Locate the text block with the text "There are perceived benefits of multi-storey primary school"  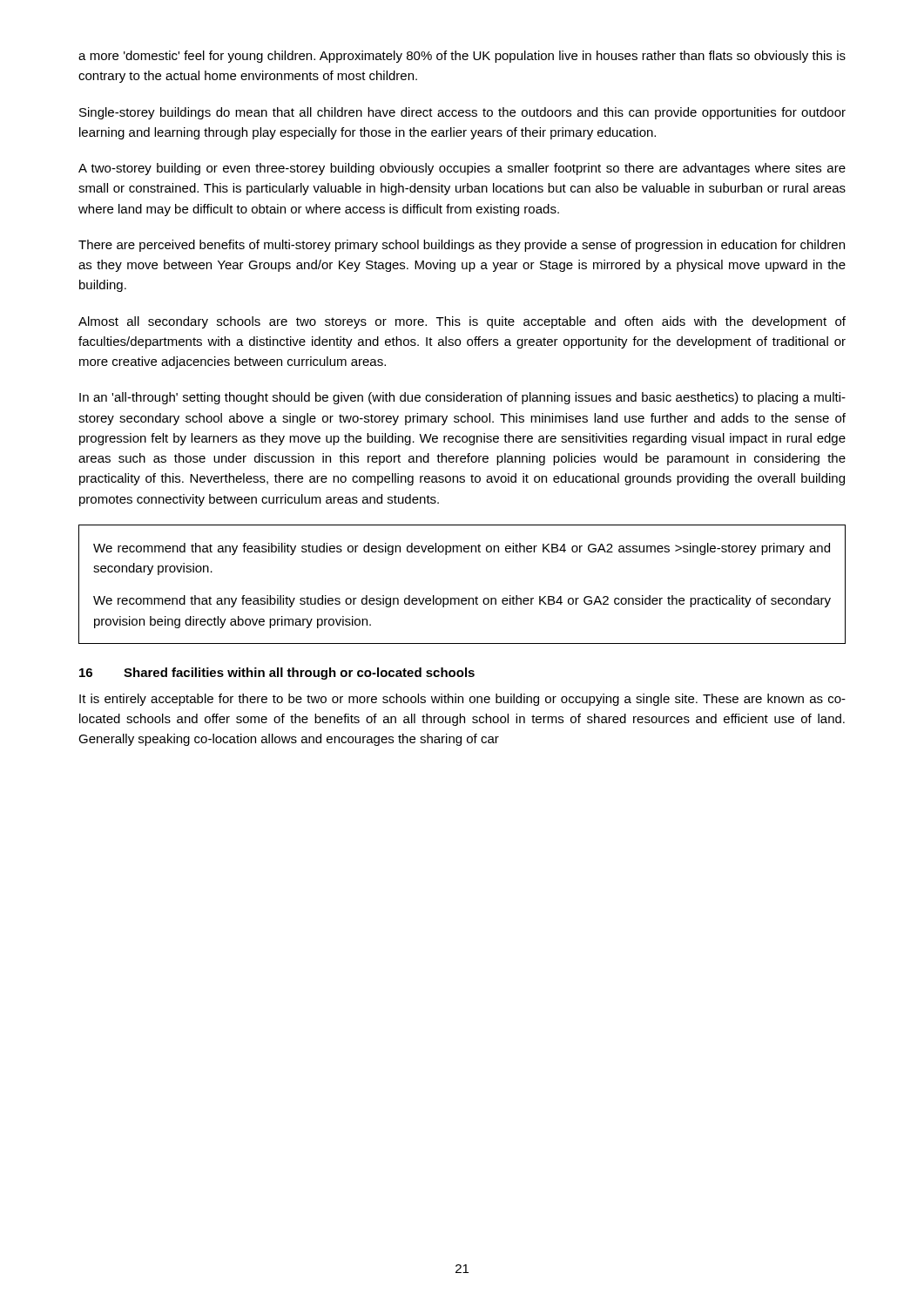pyautogui.click(x=462, y=264)
